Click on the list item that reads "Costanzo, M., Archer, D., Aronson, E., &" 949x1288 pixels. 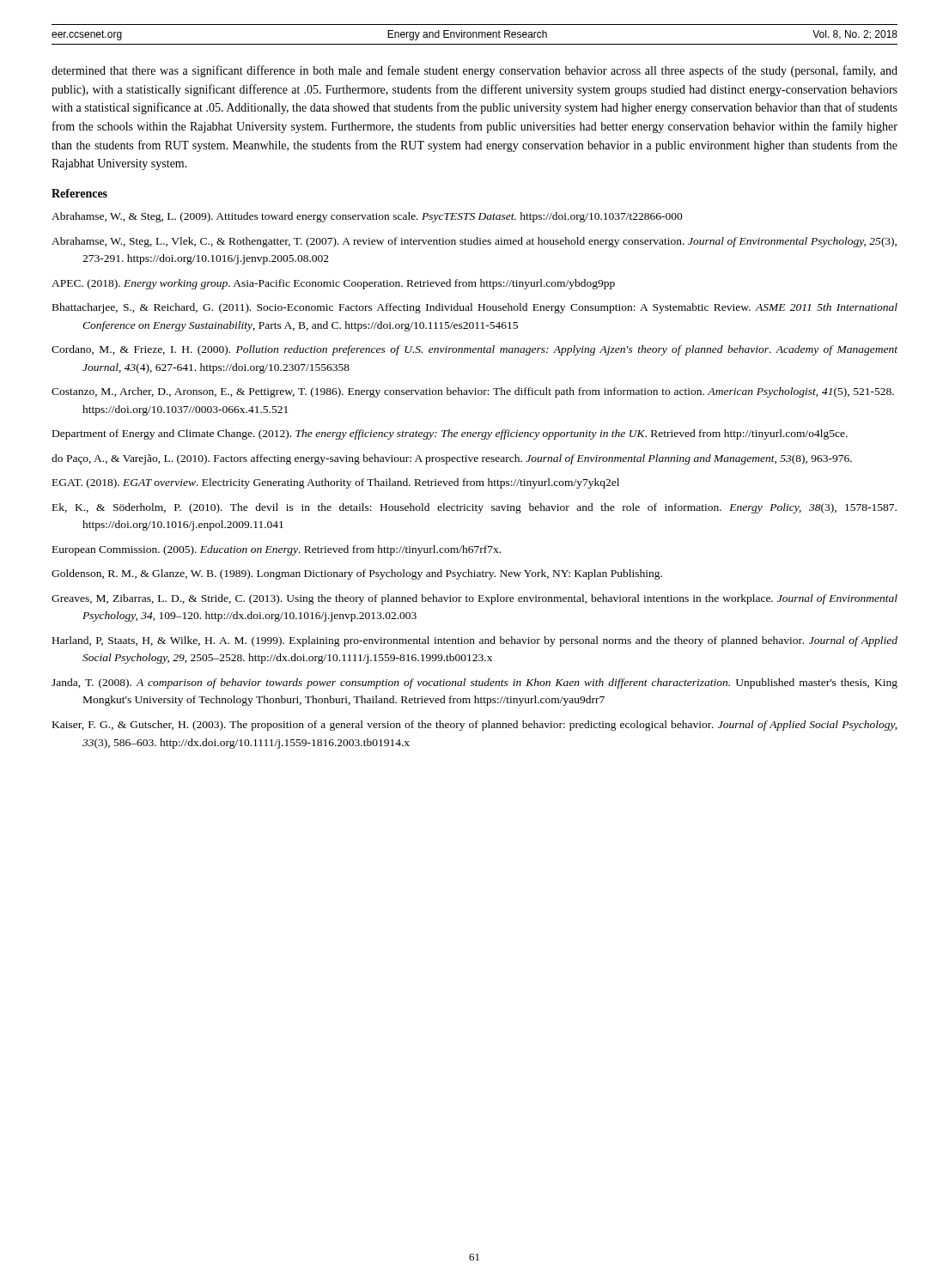tap(474, 400)
